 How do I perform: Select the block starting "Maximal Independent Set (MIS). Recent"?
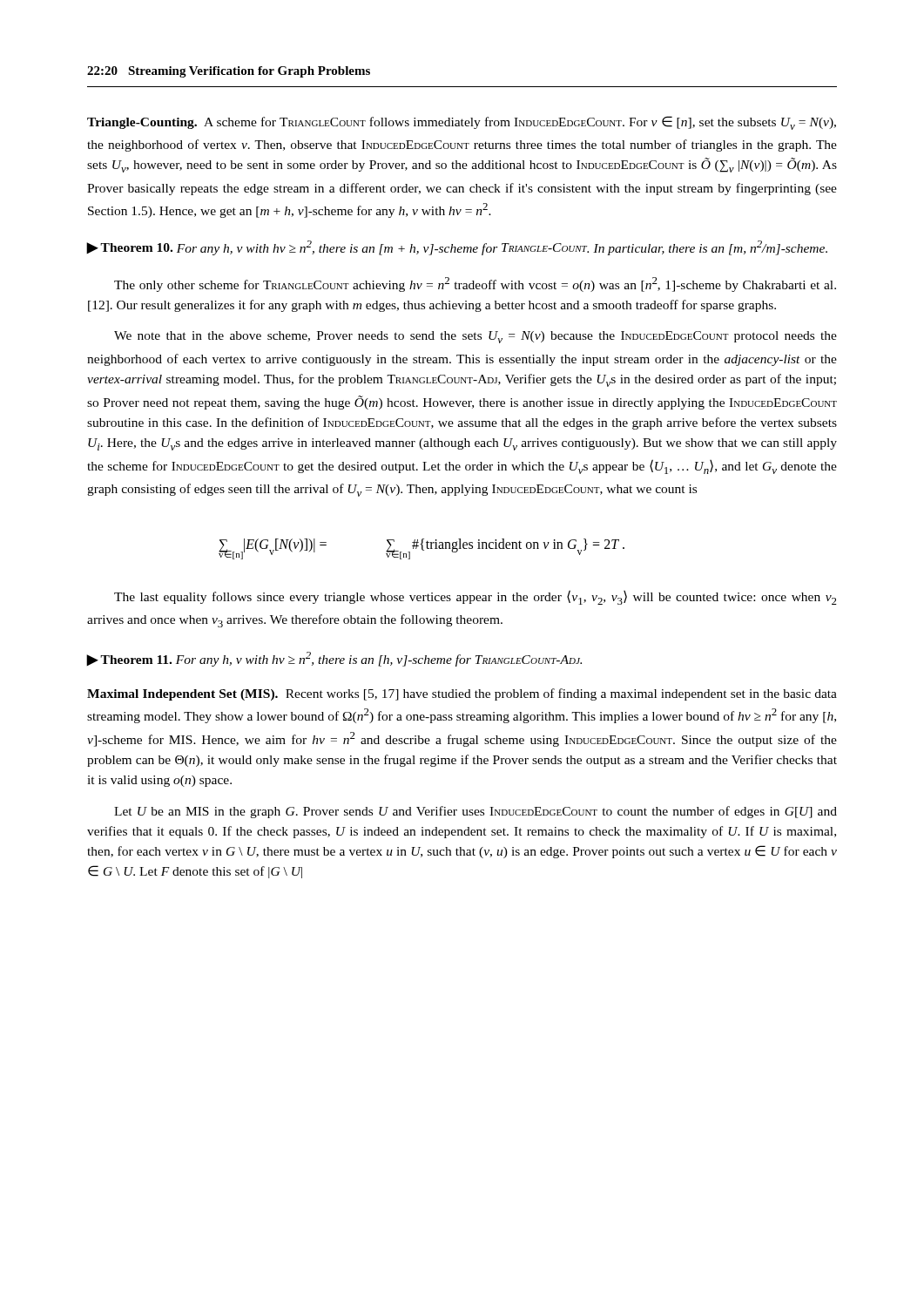[462, 737]
